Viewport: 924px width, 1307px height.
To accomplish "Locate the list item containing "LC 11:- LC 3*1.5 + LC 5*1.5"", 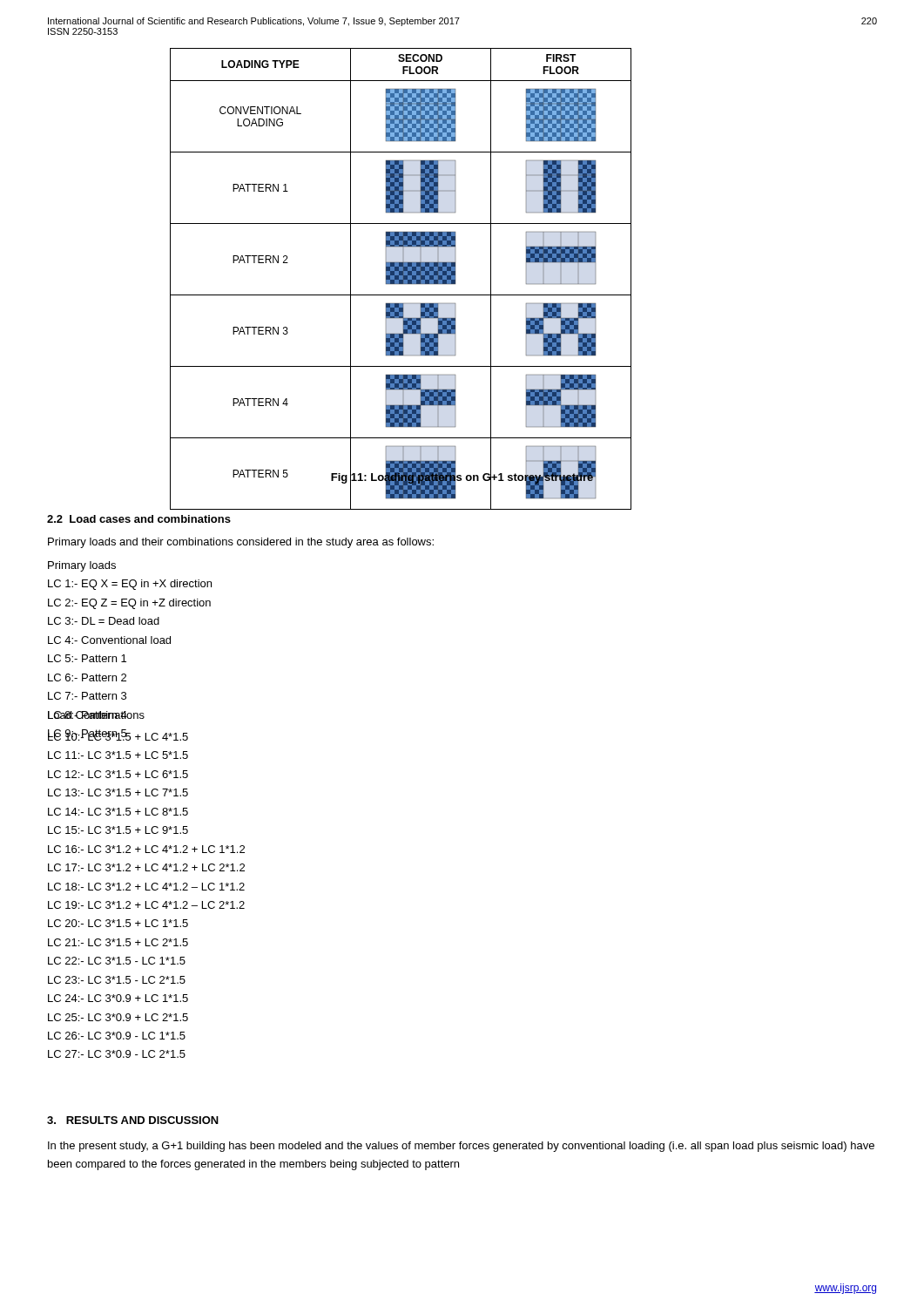I will (118, 755).
